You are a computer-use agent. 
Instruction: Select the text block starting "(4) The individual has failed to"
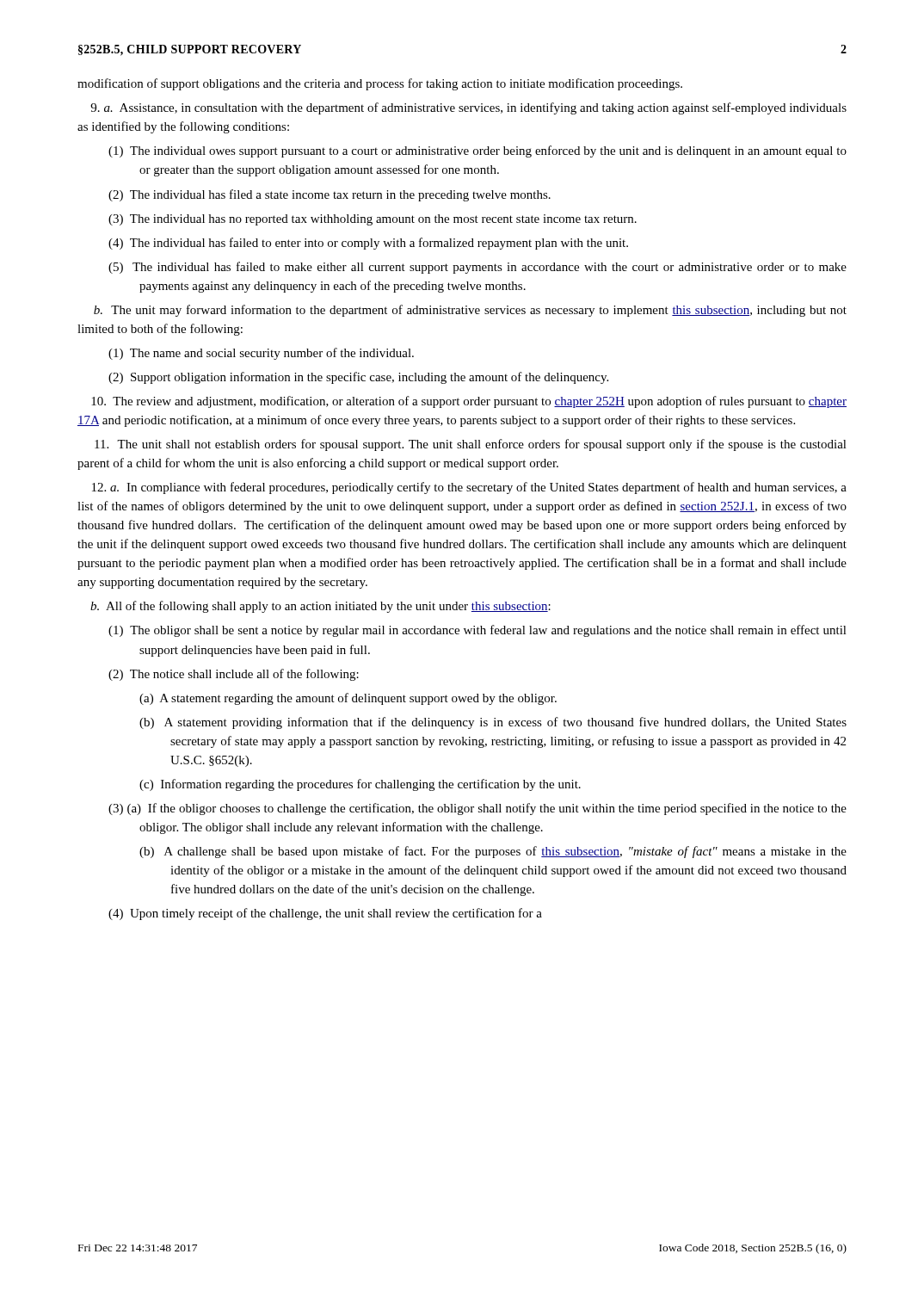pos(477,242)
